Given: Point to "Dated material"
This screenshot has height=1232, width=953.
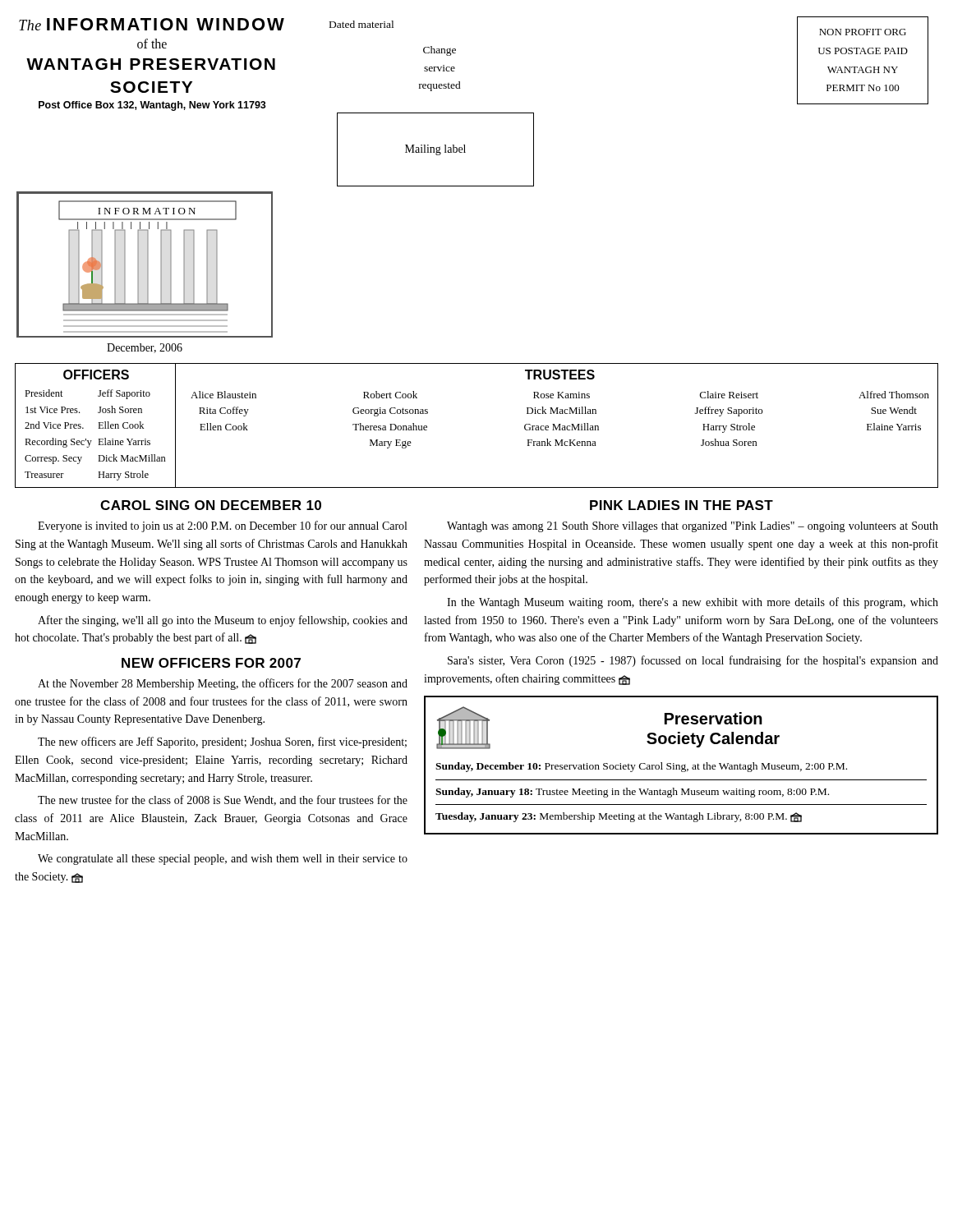Looking at the screenshot, I should 361,24.
